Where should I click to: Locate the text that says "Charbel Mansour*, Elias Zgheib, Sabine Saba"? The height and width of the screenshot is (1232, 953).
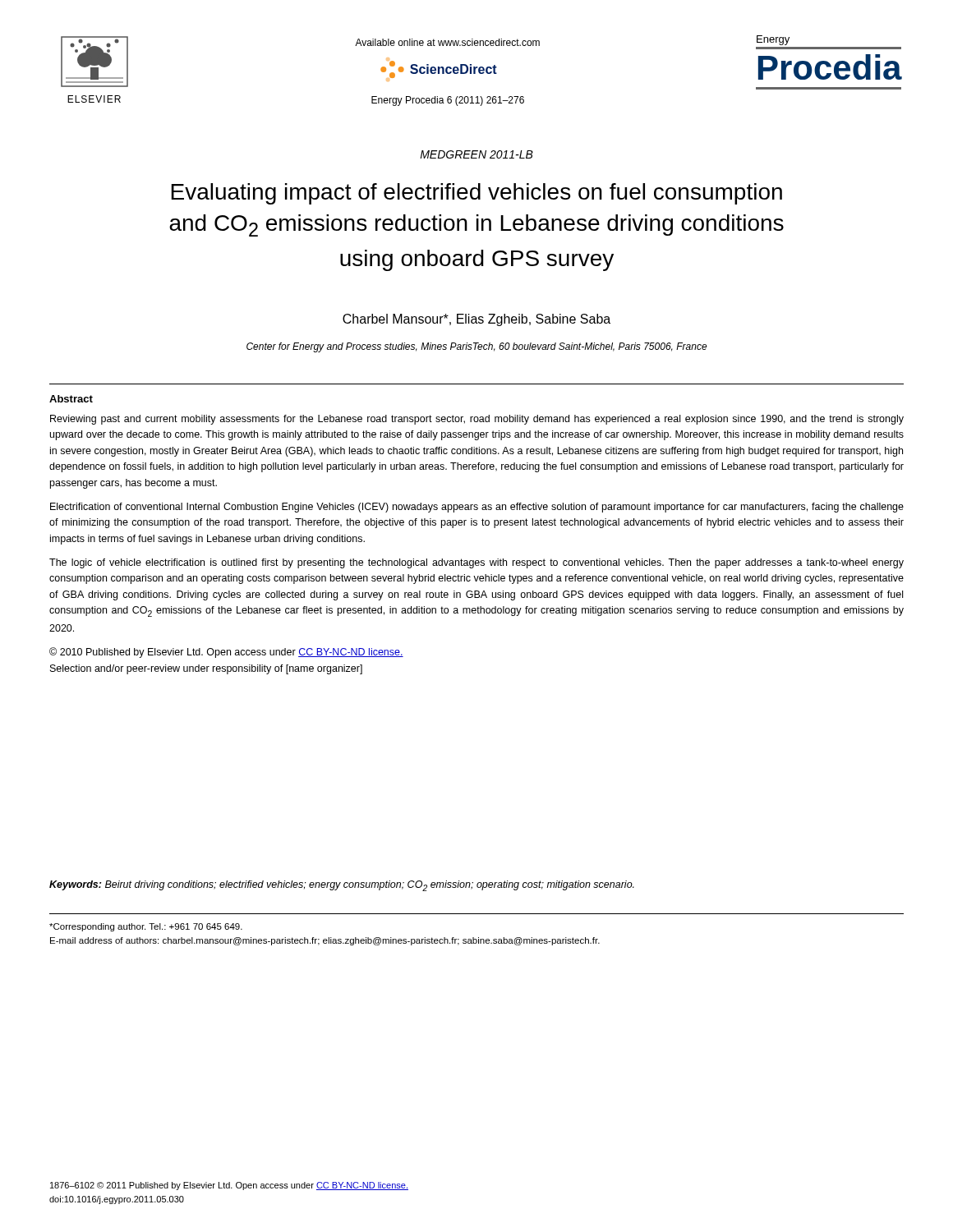(x=476, y=319)
